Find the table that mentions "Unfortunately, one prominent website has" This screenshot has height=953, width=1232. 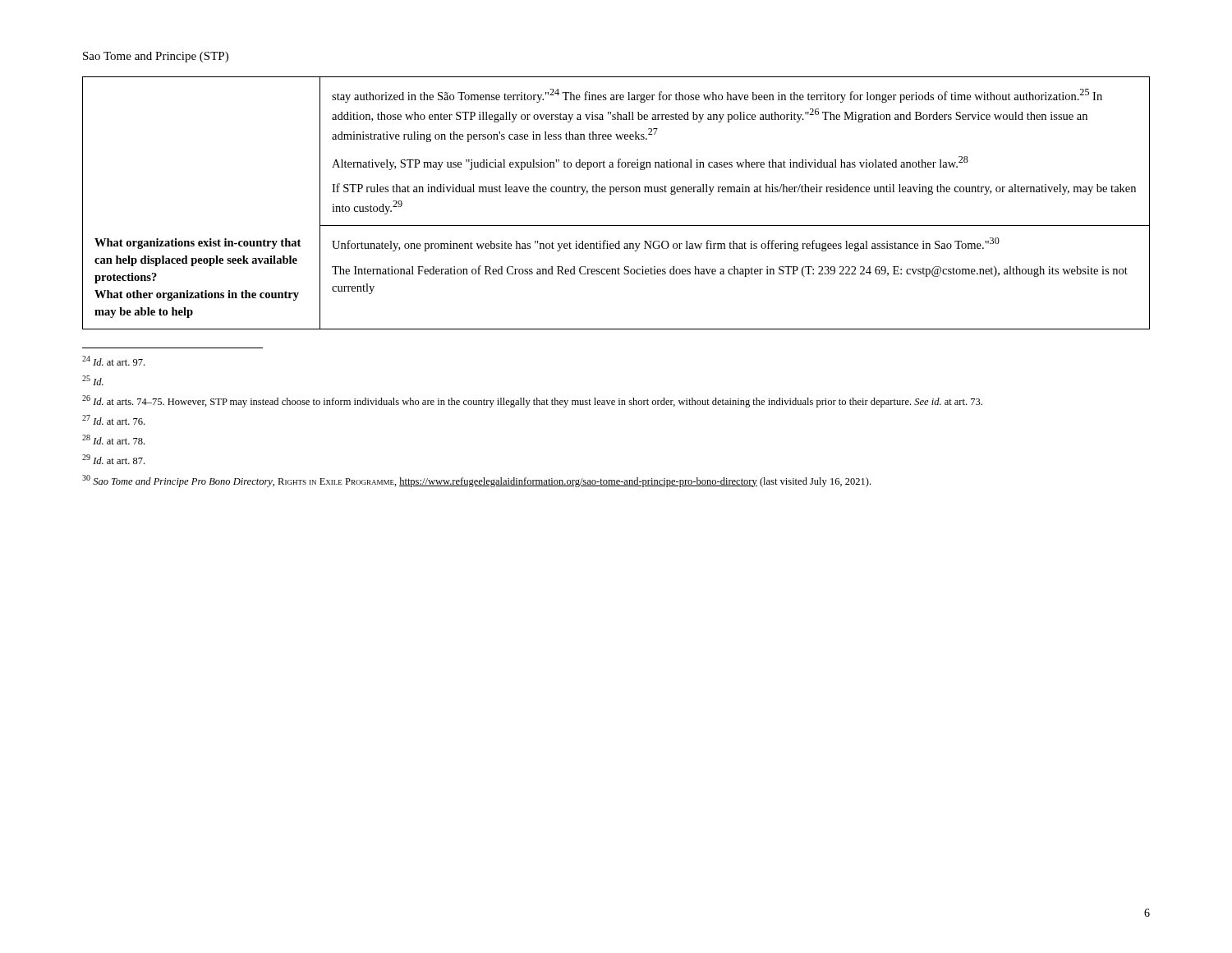coord(616,203)
